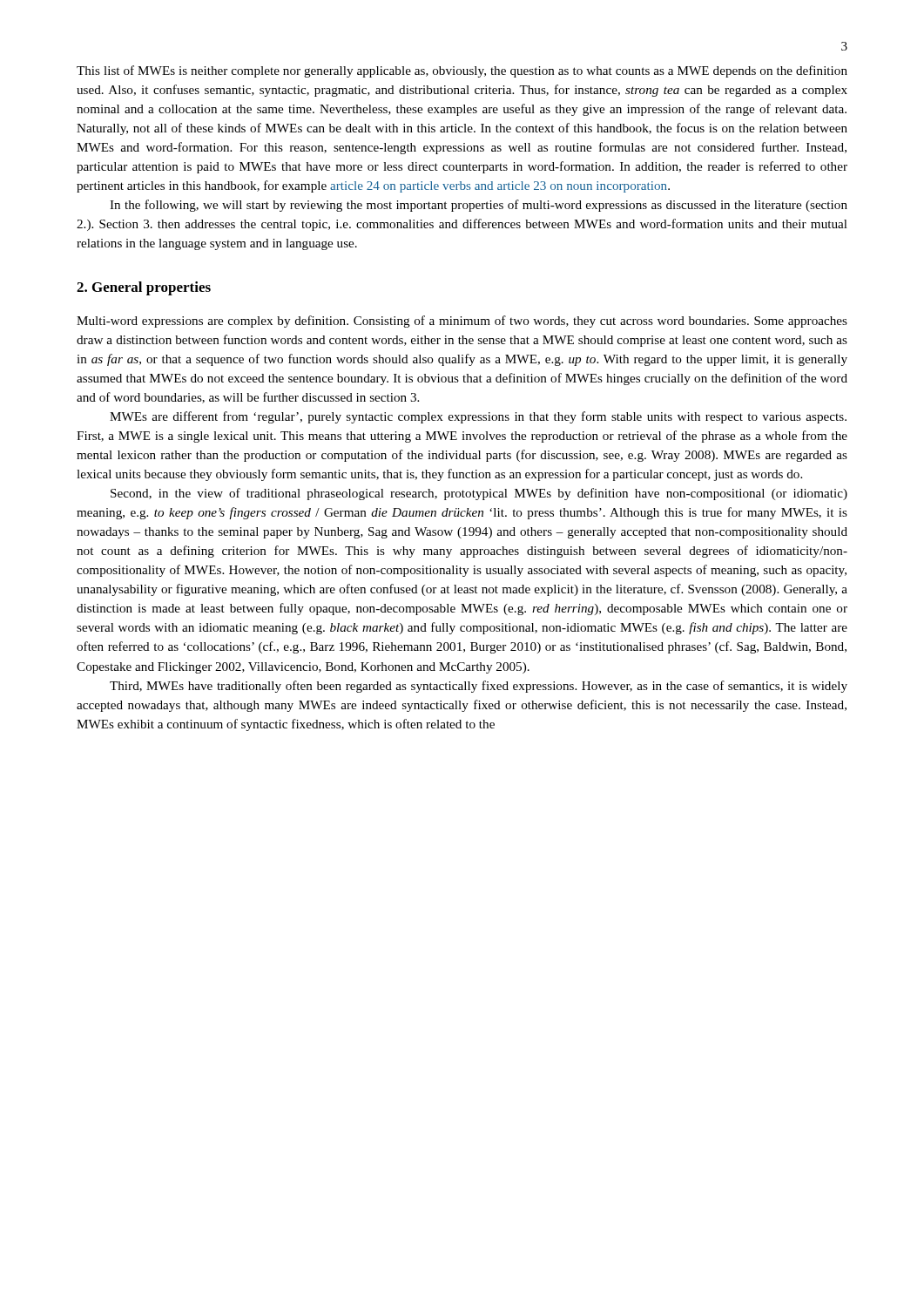Image resolution: width=924 pixels, height=1307 pixels.
Task: Click on the passage starting "2. General properties"
Action: 144,288
